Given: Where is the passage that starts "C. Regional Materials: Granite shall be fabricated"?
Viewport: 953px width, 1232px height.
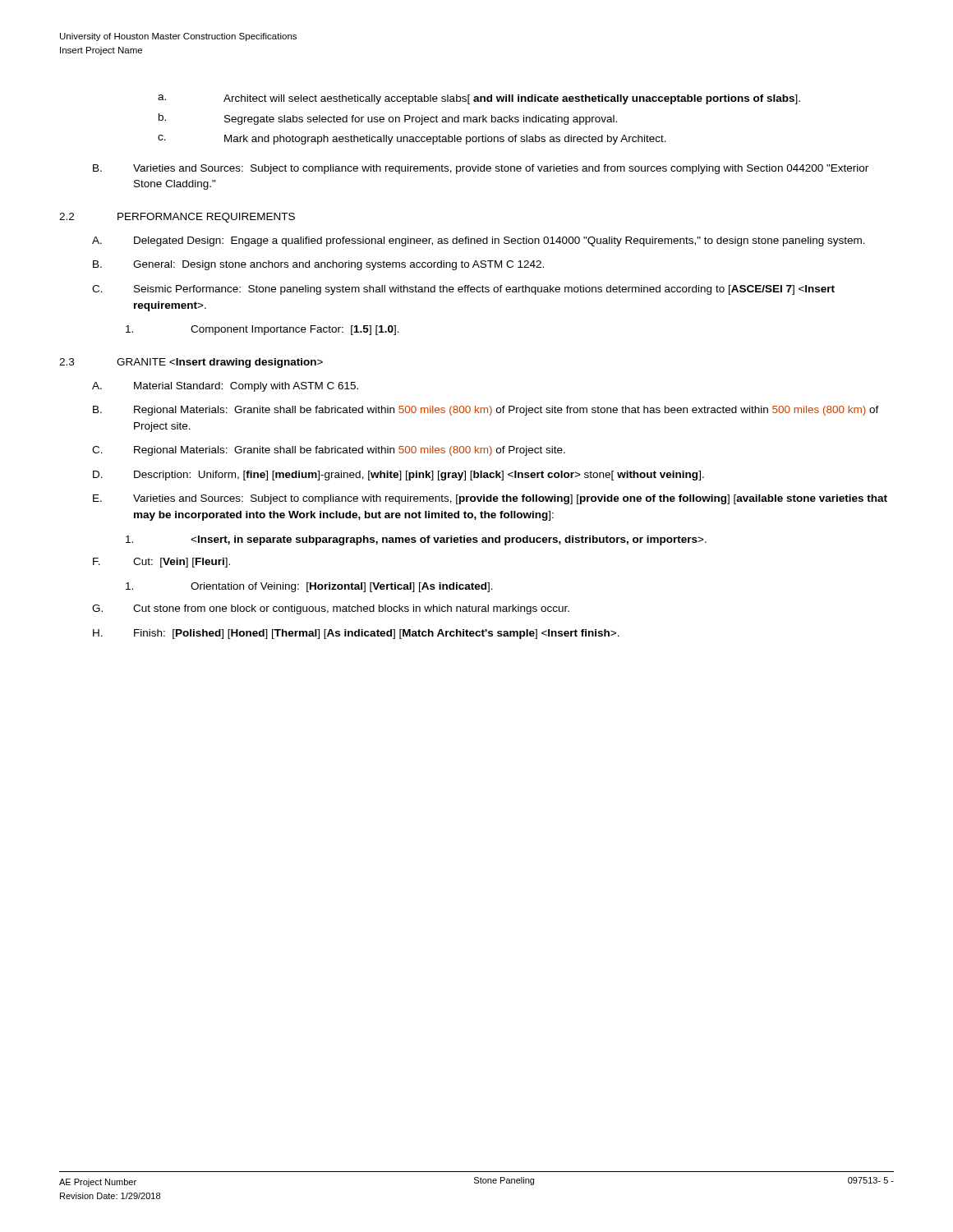Looking at the screenshot, I should (476, 450).
